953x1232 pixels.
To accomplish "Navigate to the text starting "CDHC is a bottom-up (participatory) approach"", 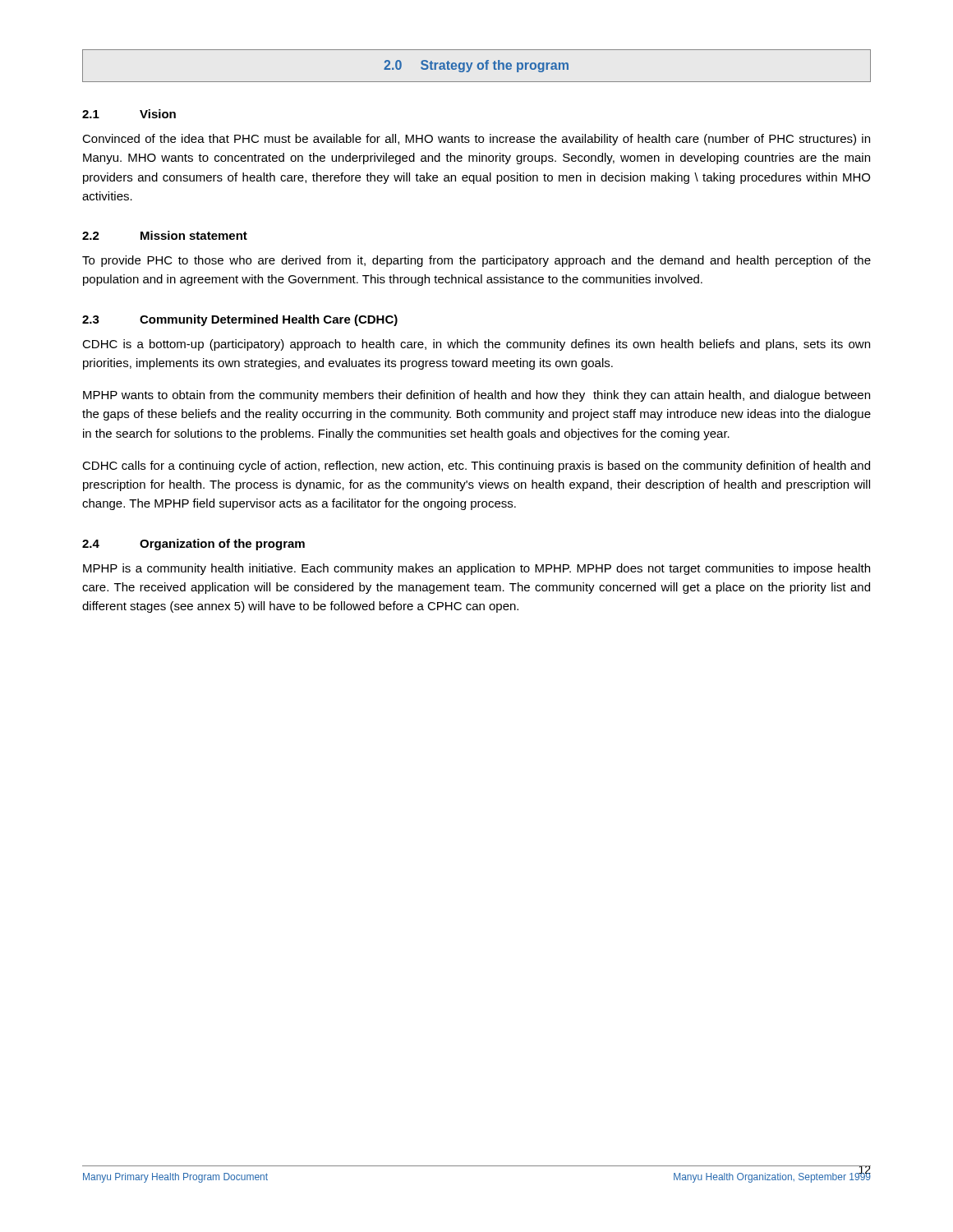I will (x=476, y=353).
